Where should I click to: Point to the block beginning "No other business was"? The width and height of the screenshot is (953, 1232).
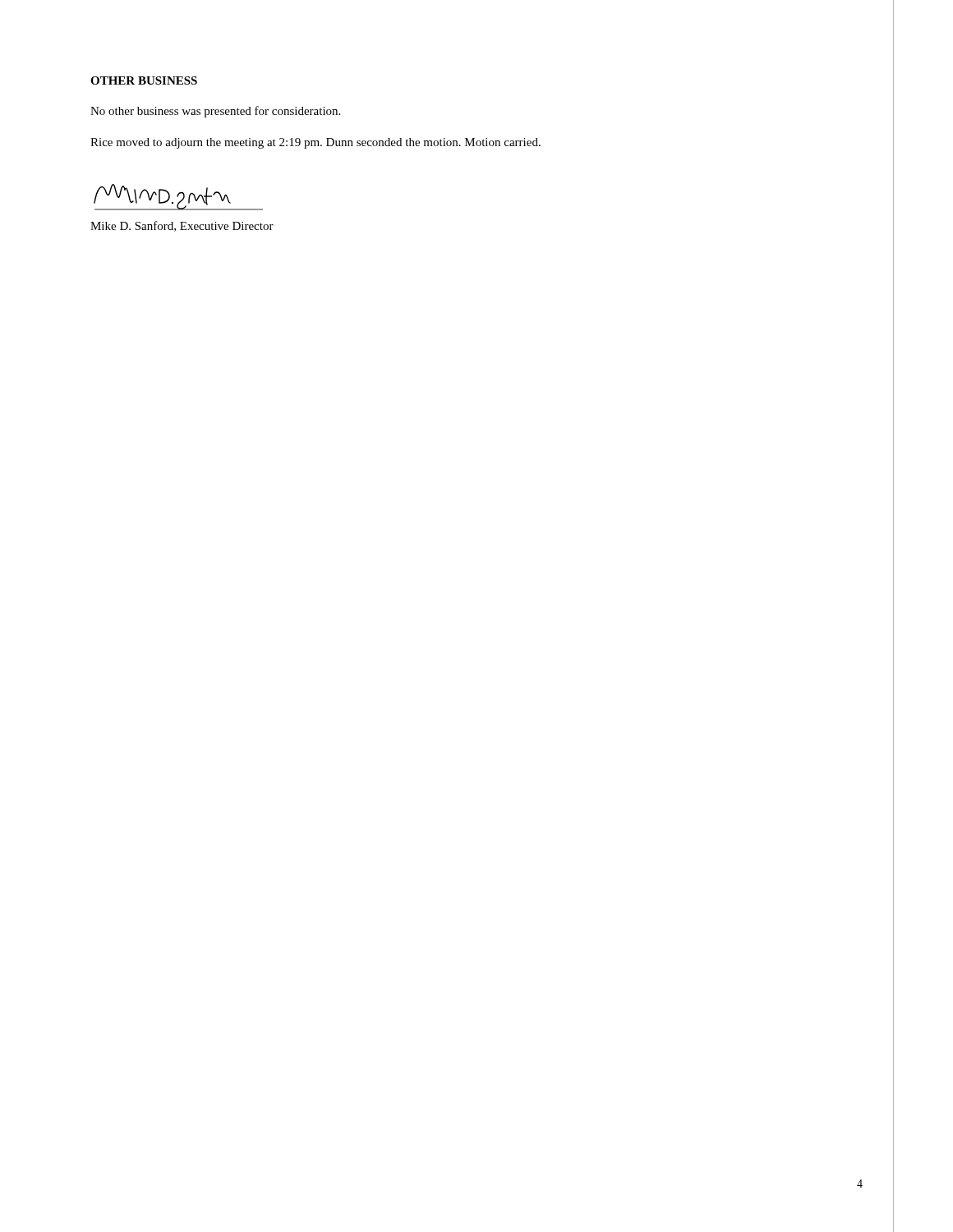pyautogui.click(x=216, y=111)
